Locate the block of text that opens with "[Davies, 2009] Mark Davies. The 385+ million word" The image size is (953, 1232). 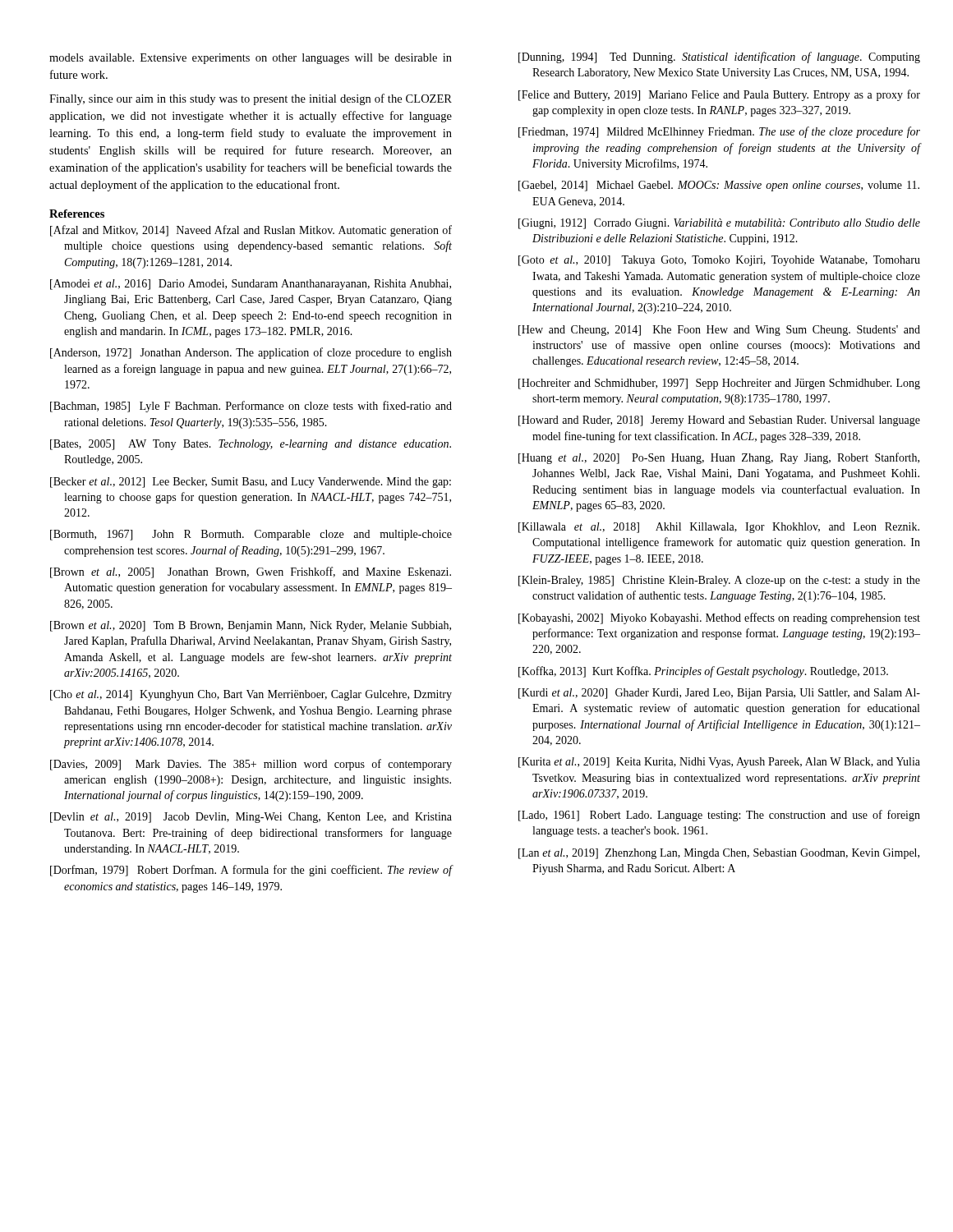pyautogui.click(x=251, y=780)
